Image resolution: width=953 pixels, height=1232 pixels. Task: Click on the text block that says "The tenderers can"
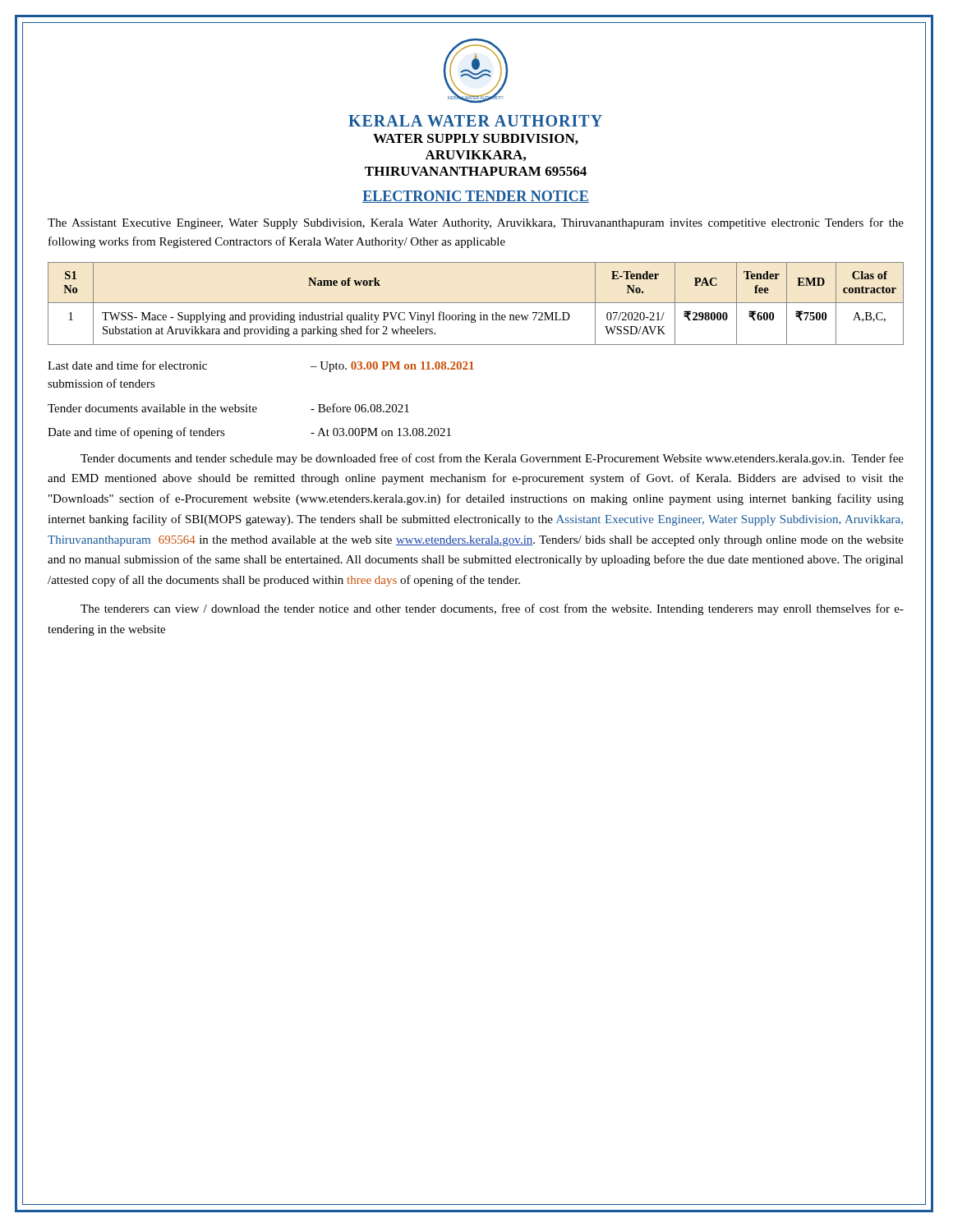click(476, 619)
